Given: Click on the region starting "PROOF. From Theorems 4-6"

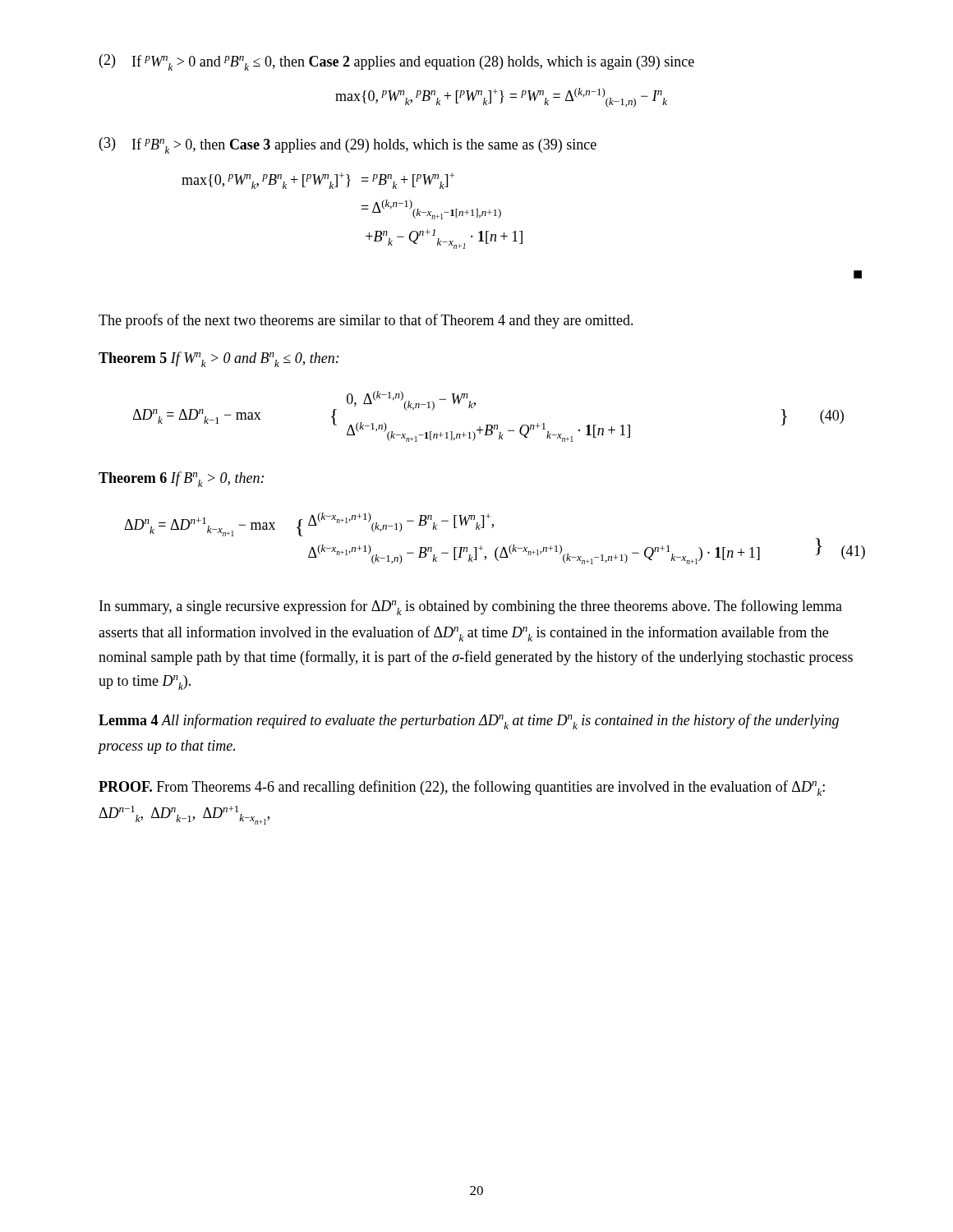Looking at the screenshot, I should point(464,801).
